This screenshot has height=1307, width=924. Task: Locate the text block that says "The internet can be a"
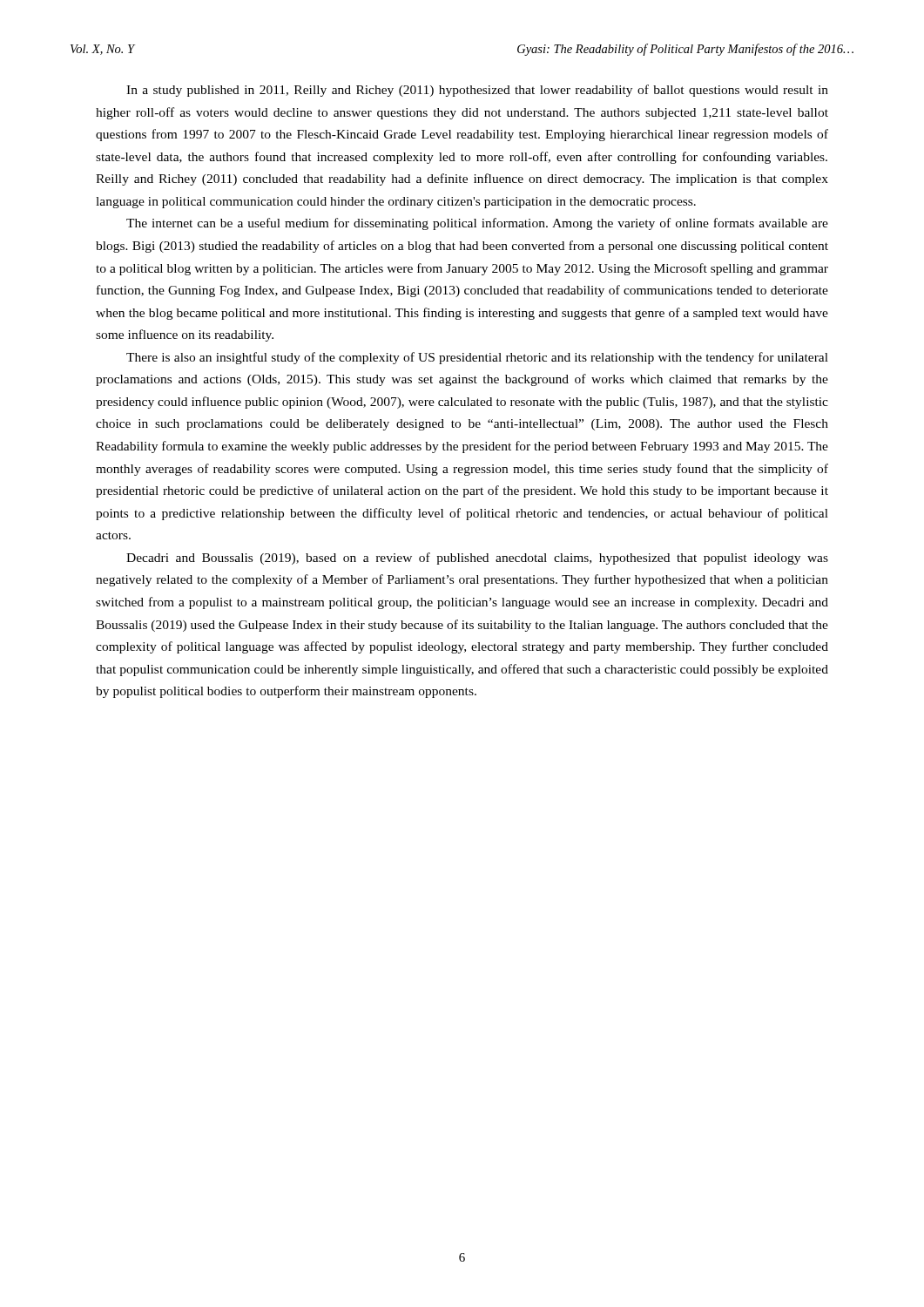462,279
